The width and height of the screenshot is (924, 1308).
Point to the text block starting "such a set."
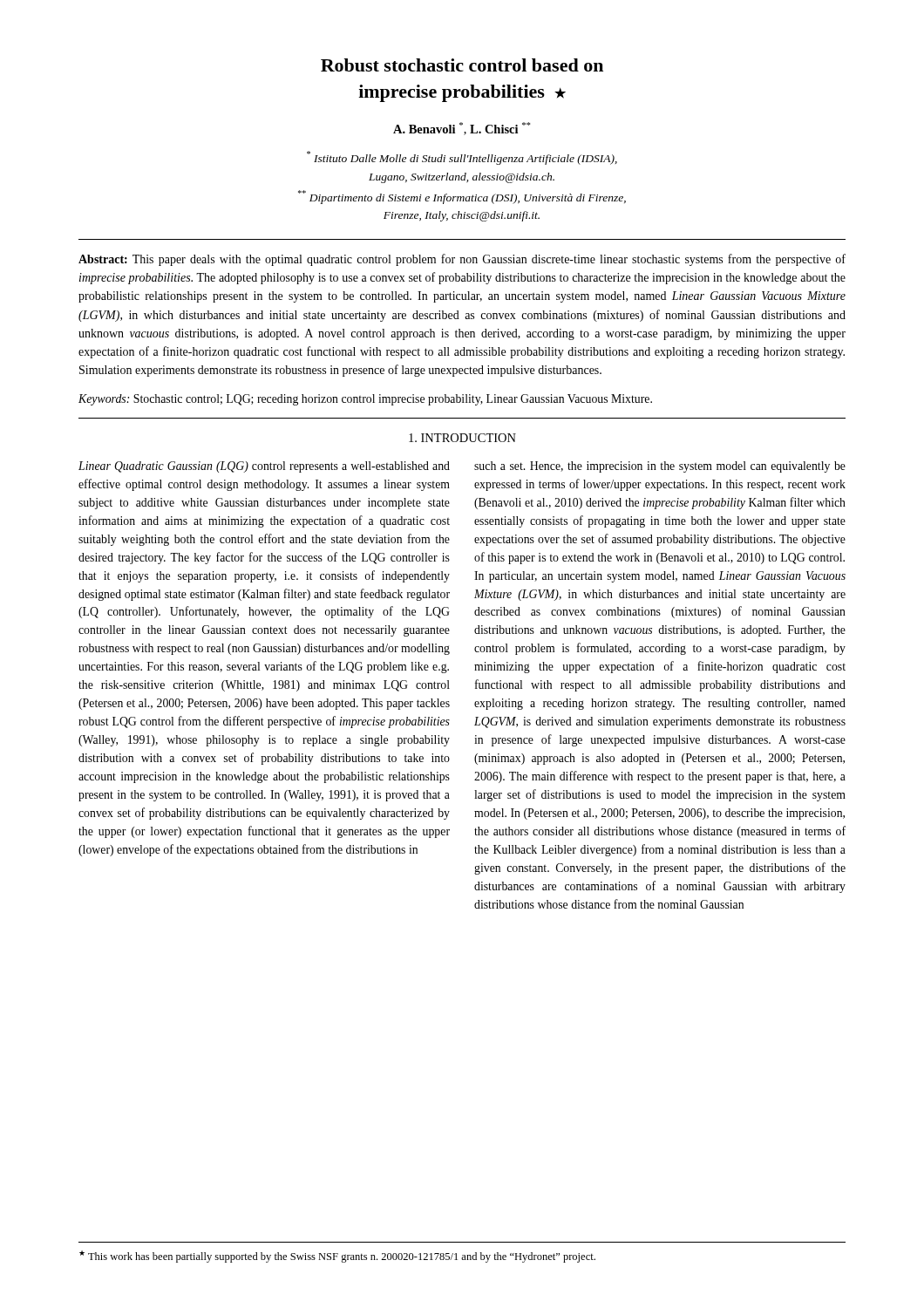660,686
